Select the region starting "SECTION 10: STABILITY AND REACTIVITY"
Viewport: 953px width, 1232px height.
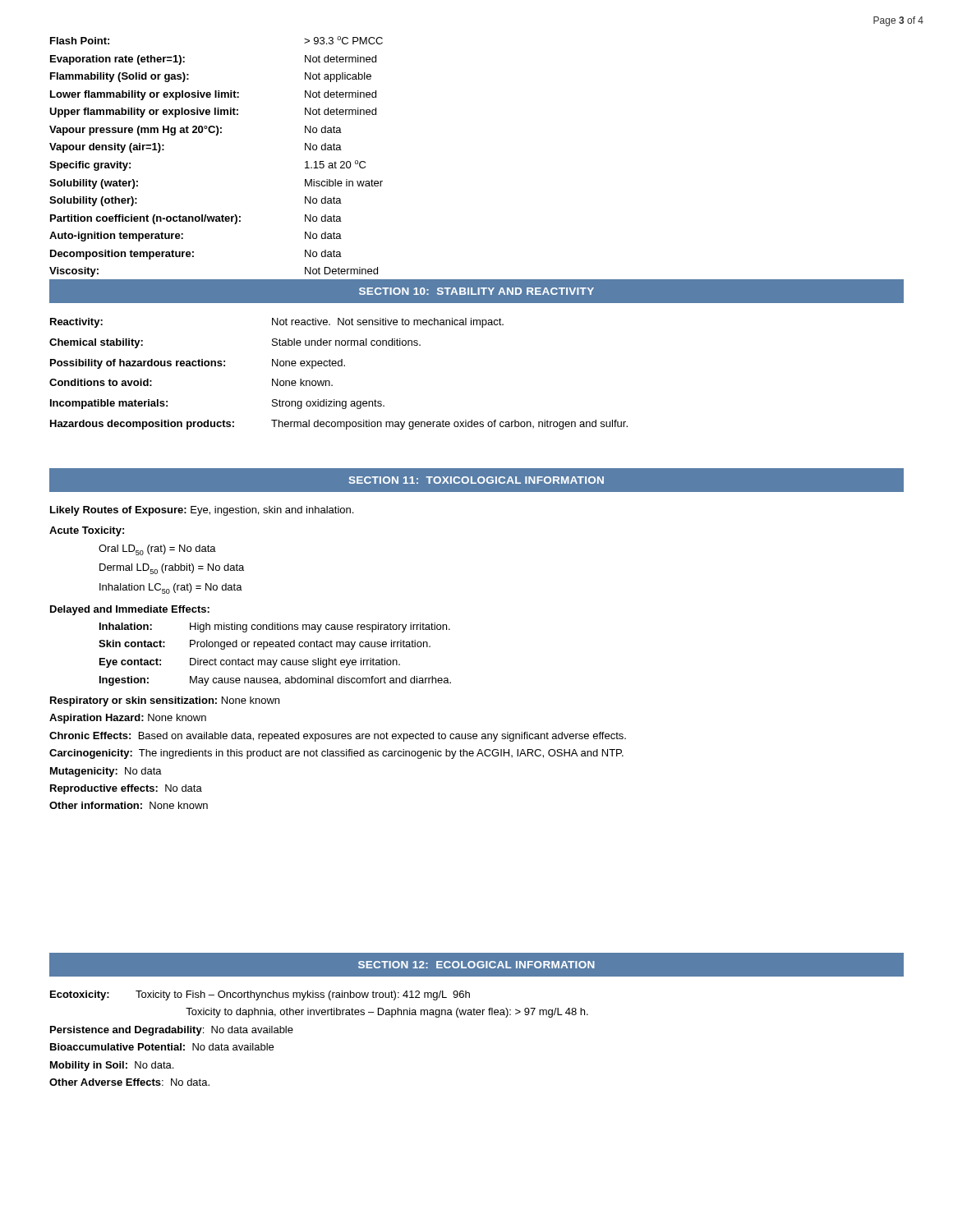coord(476,291)
